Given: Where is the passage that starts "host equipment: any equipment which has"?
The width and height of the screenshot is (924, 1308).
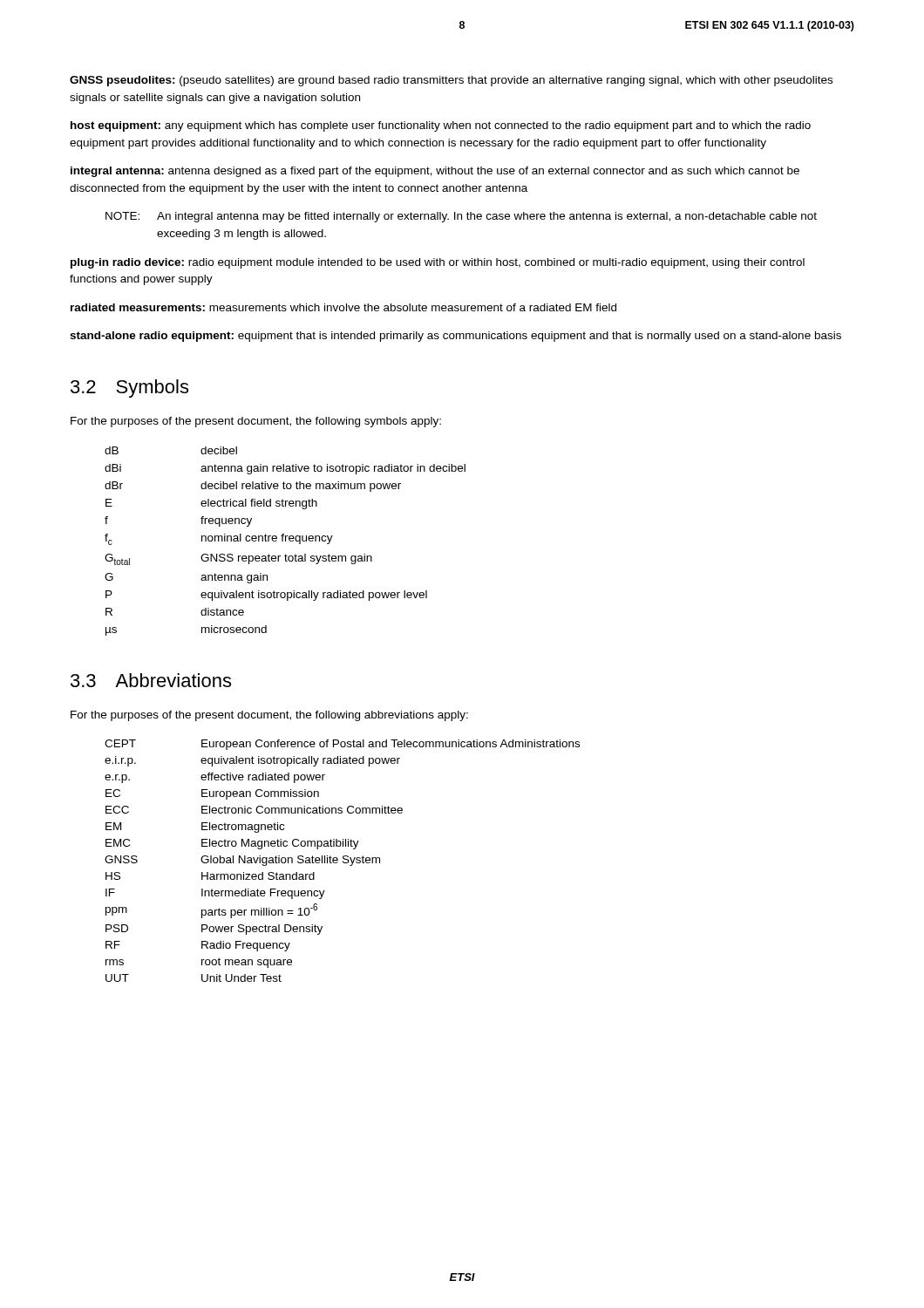Looking at the screenshot, I should click(x=440, y=134).
